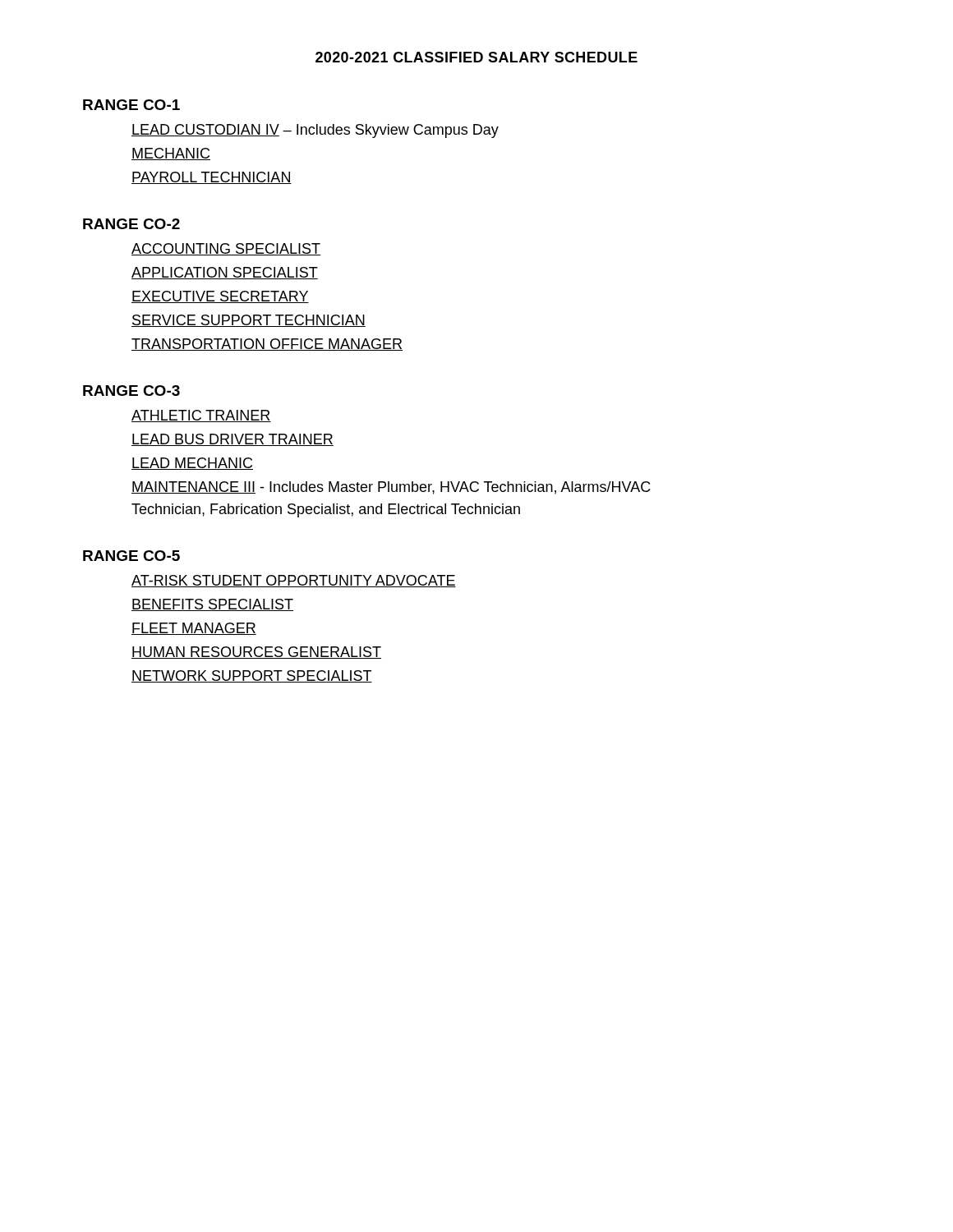
Task: Find "FLEET MANAGER" on this page
Action: 194,628
